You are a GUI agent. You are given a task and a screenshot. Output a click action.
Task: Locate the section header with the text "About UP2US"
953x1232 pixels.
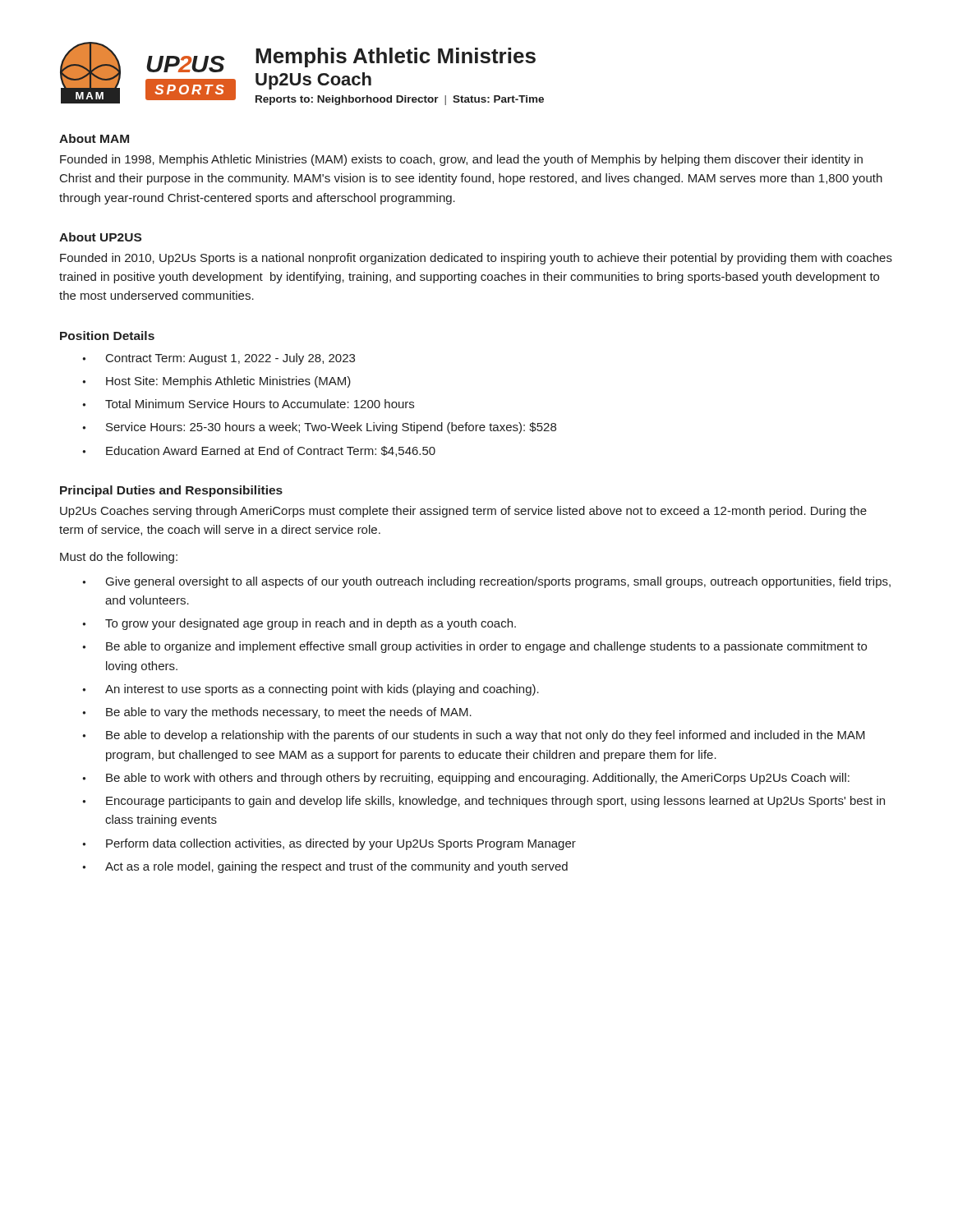coord(101,237)
